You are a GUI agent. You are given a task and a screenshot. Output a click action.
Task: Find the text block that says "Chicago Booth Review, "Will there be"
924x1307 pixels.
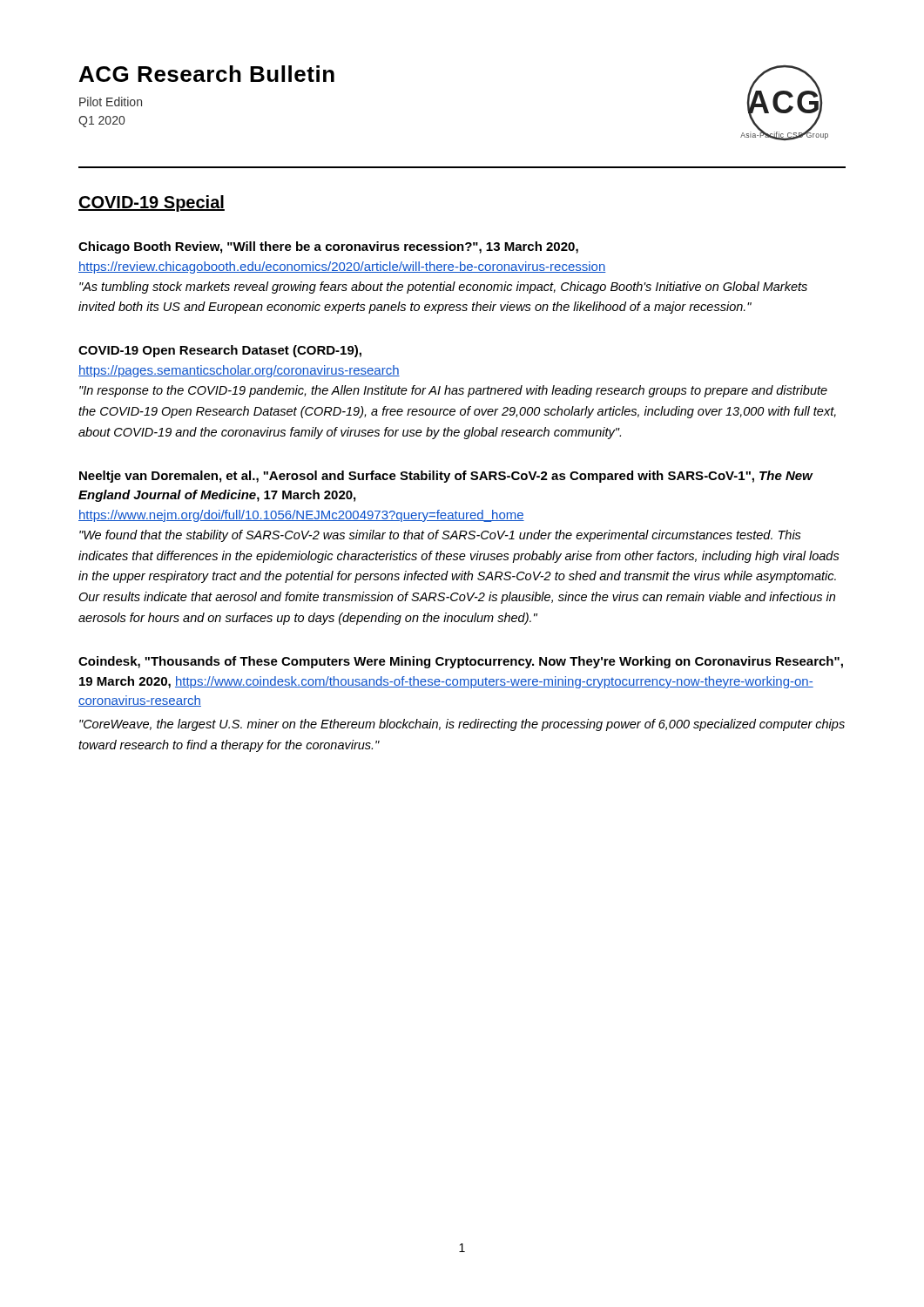click(x=462, y=278)
